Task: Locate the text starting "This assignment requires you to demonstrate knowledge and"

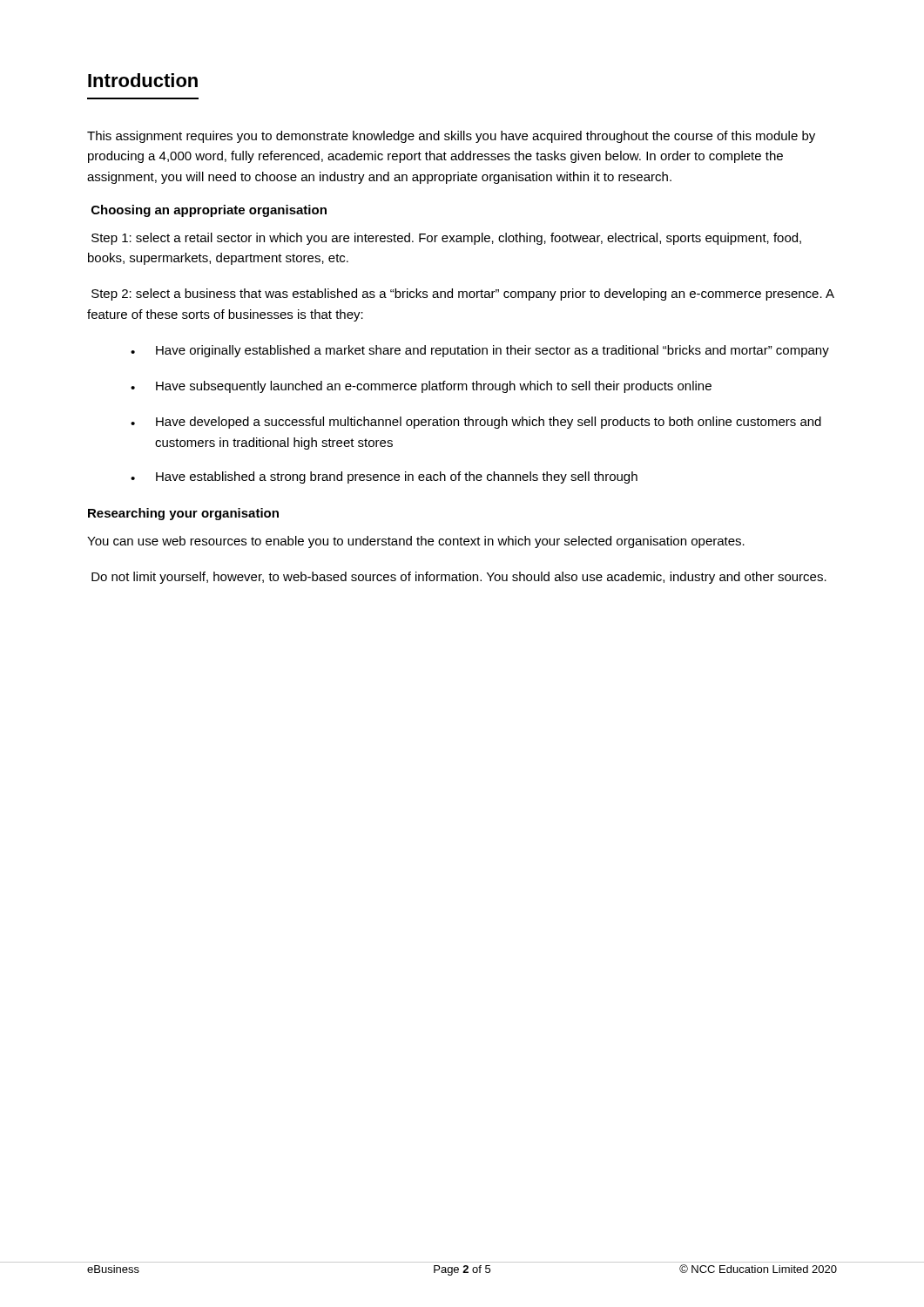Action: point(451,156)
